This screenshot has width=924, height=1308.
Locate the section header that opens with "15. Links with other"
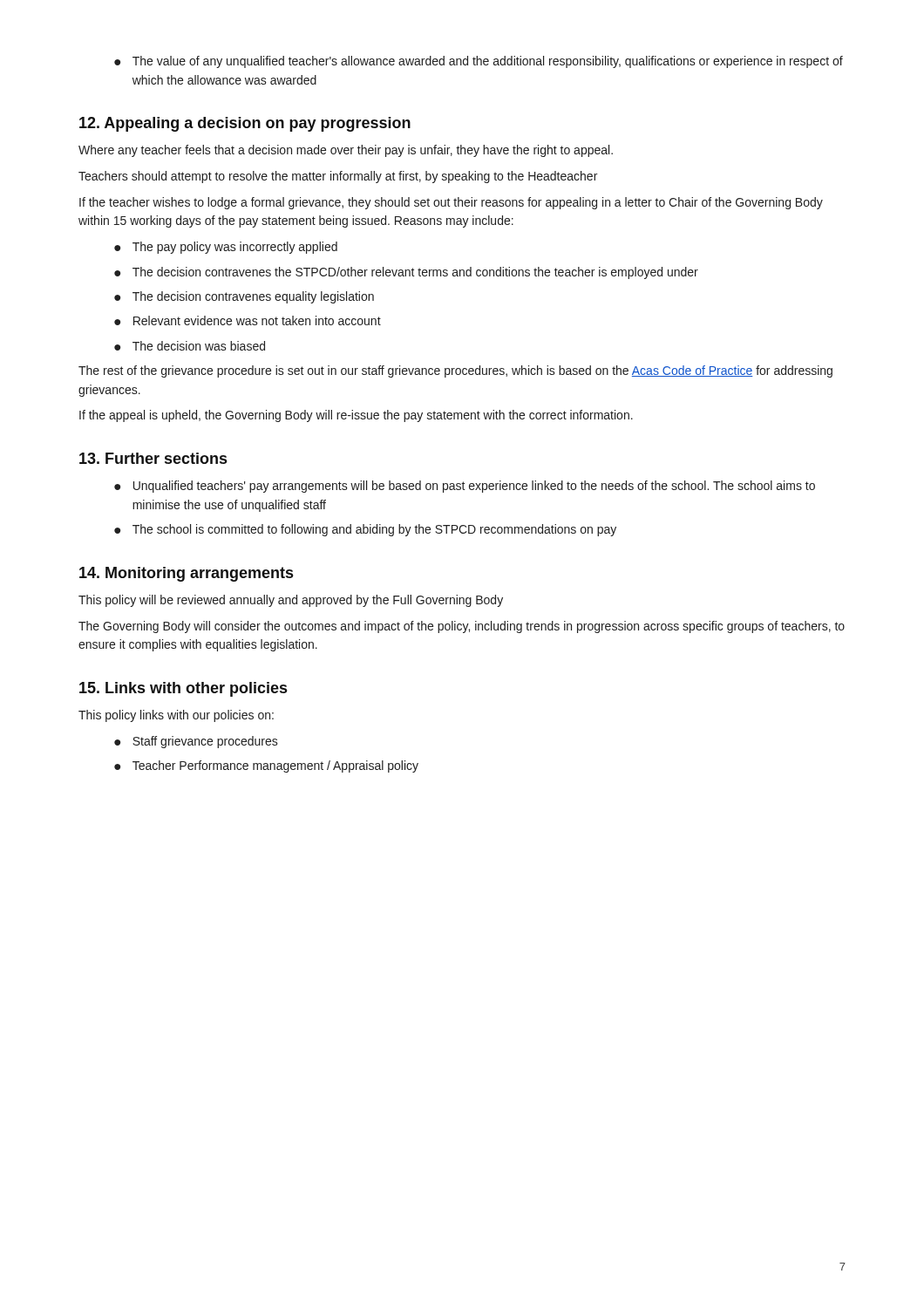[x=183, y=688]
